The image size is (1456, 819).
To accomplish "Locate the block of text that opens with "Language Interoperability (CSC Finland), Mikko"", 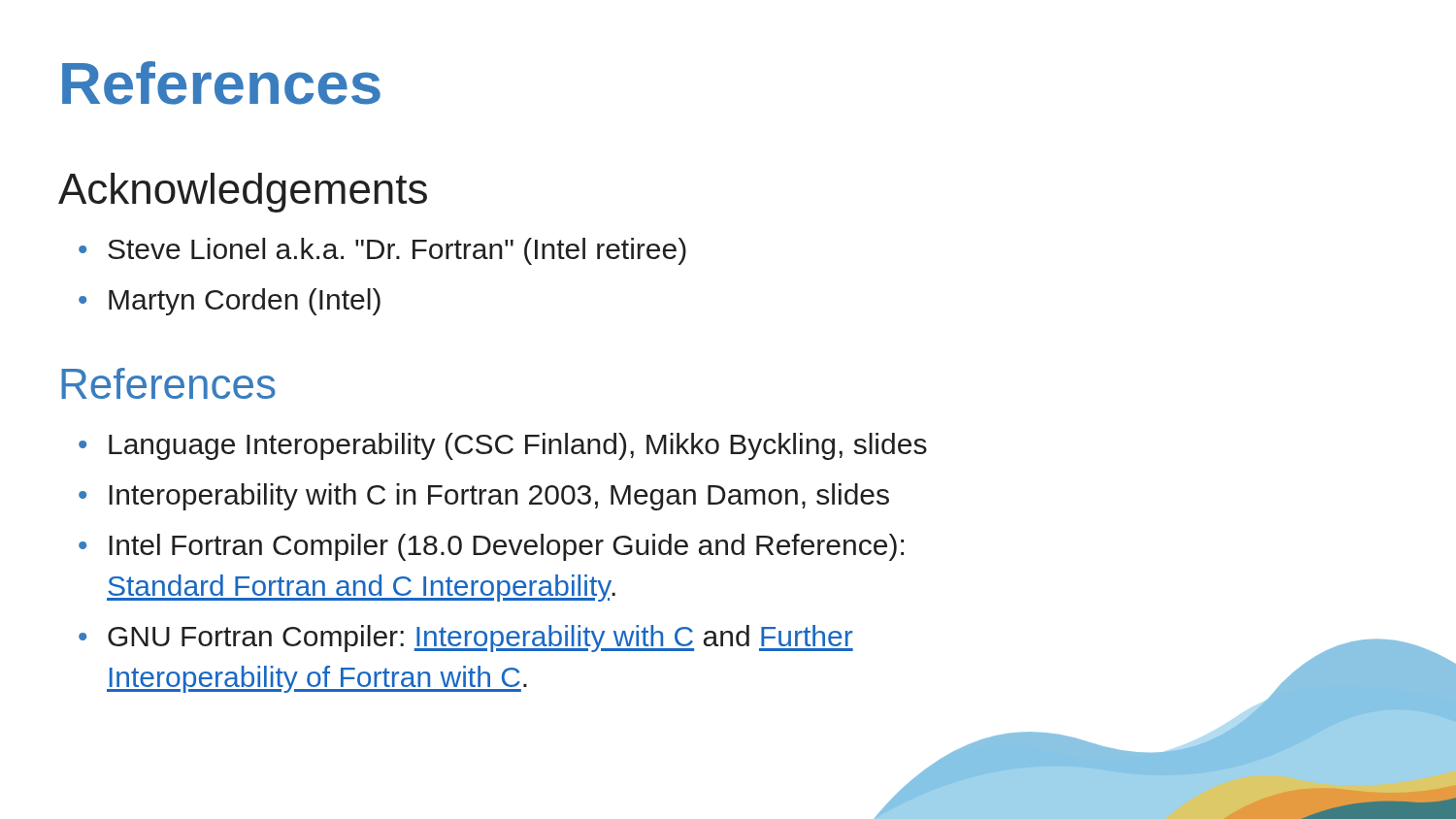I will coord(607,444).
